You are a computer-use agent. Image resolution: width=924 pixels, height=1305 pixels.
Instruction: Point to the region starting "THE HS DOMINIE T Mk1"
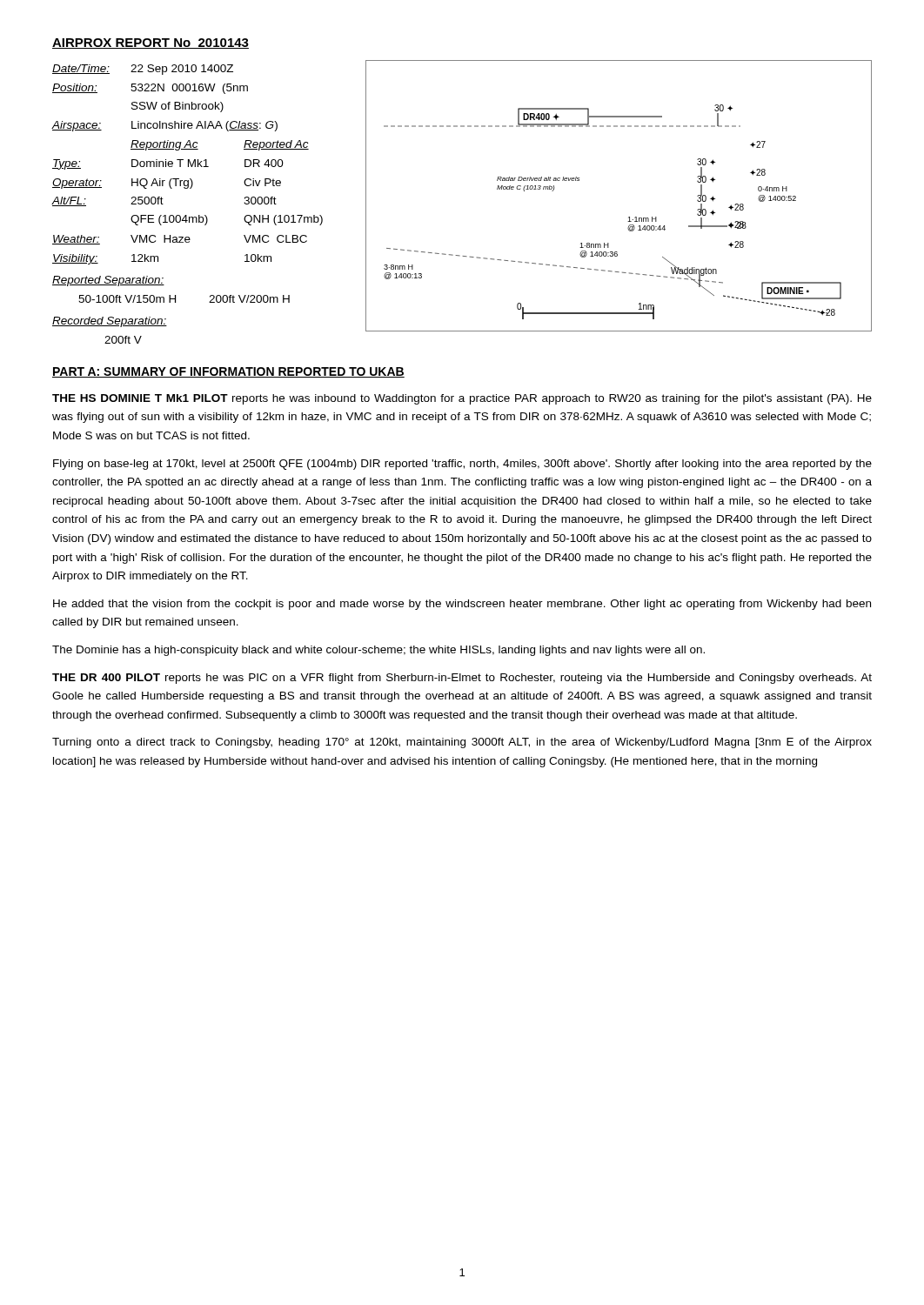(x=462, y=417)
